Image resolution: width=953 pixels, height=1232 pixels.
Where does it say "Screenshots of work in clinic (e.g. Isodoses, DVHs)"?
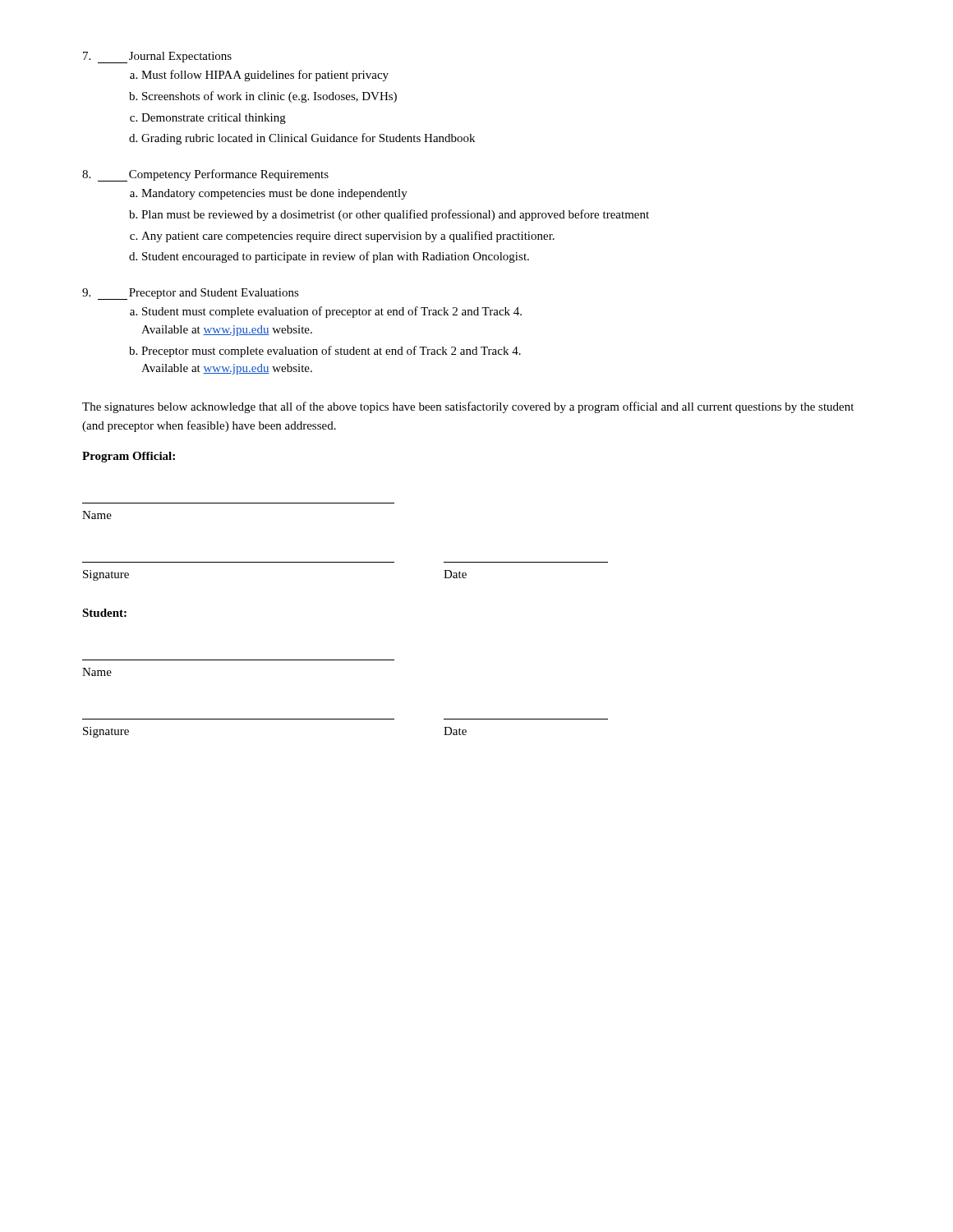269,96
